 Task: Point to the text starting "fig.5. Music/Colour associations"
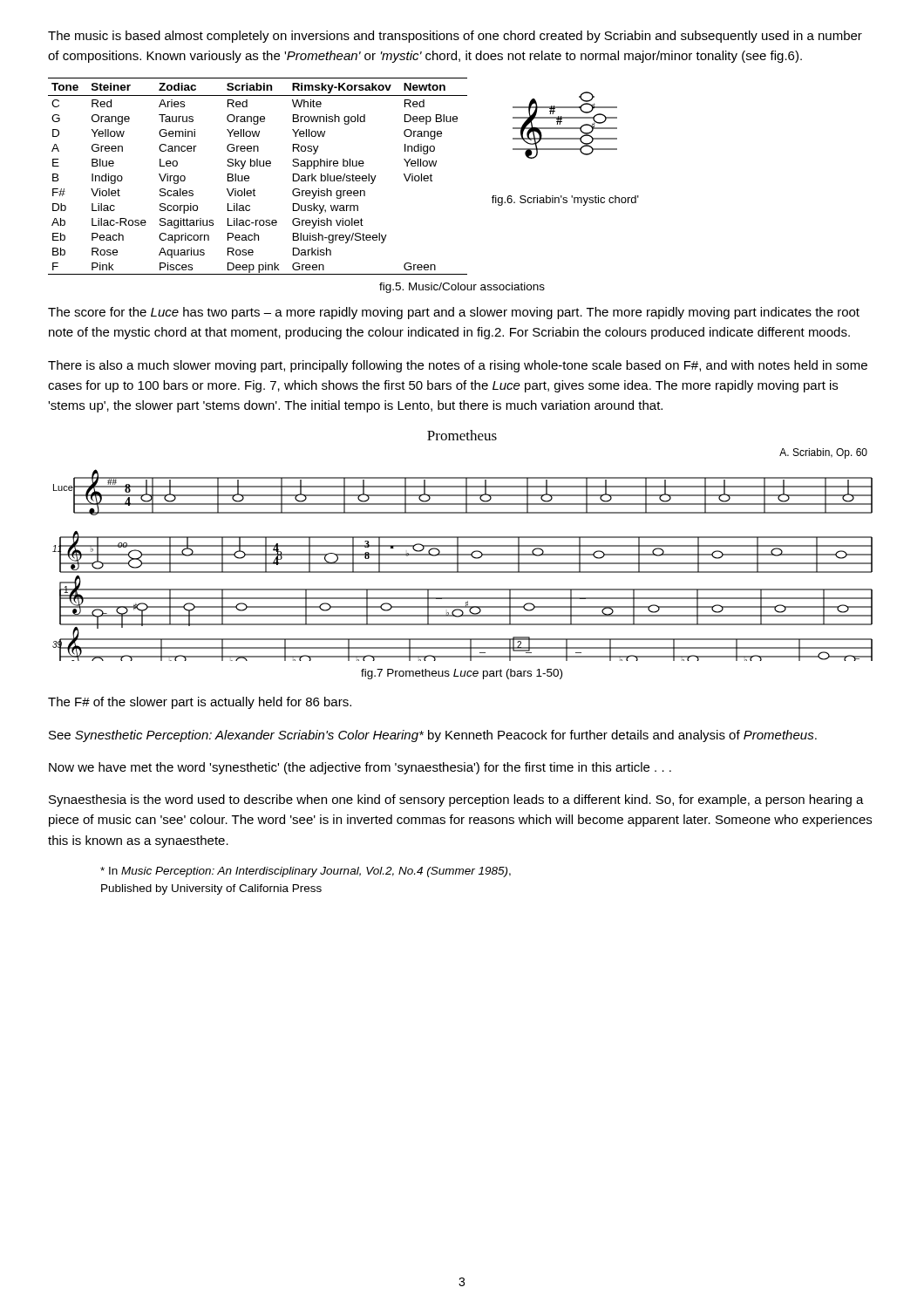click(x=462, y=286)
